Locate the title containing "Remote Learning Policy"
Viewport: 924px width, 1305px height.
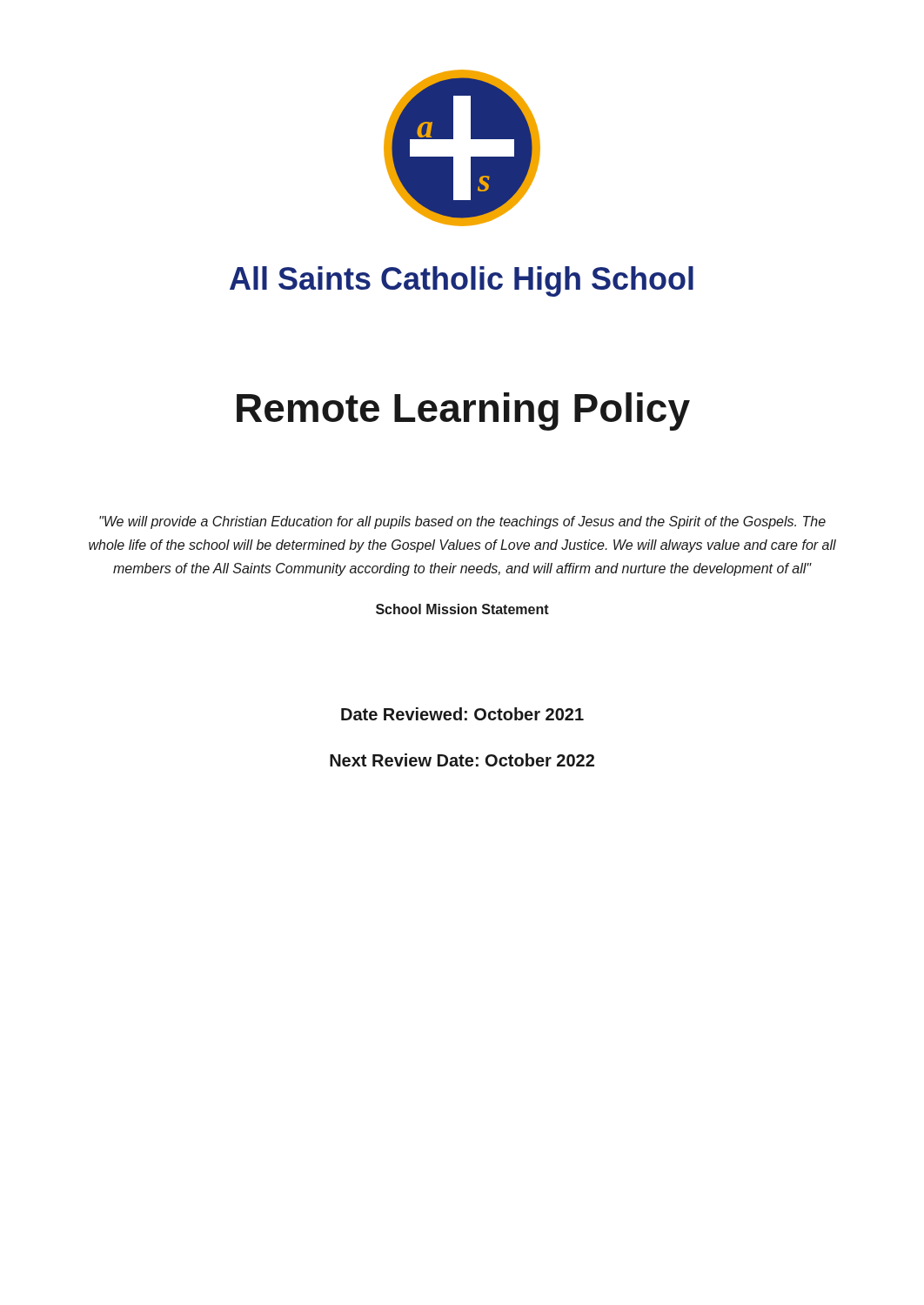click(462, 408)
